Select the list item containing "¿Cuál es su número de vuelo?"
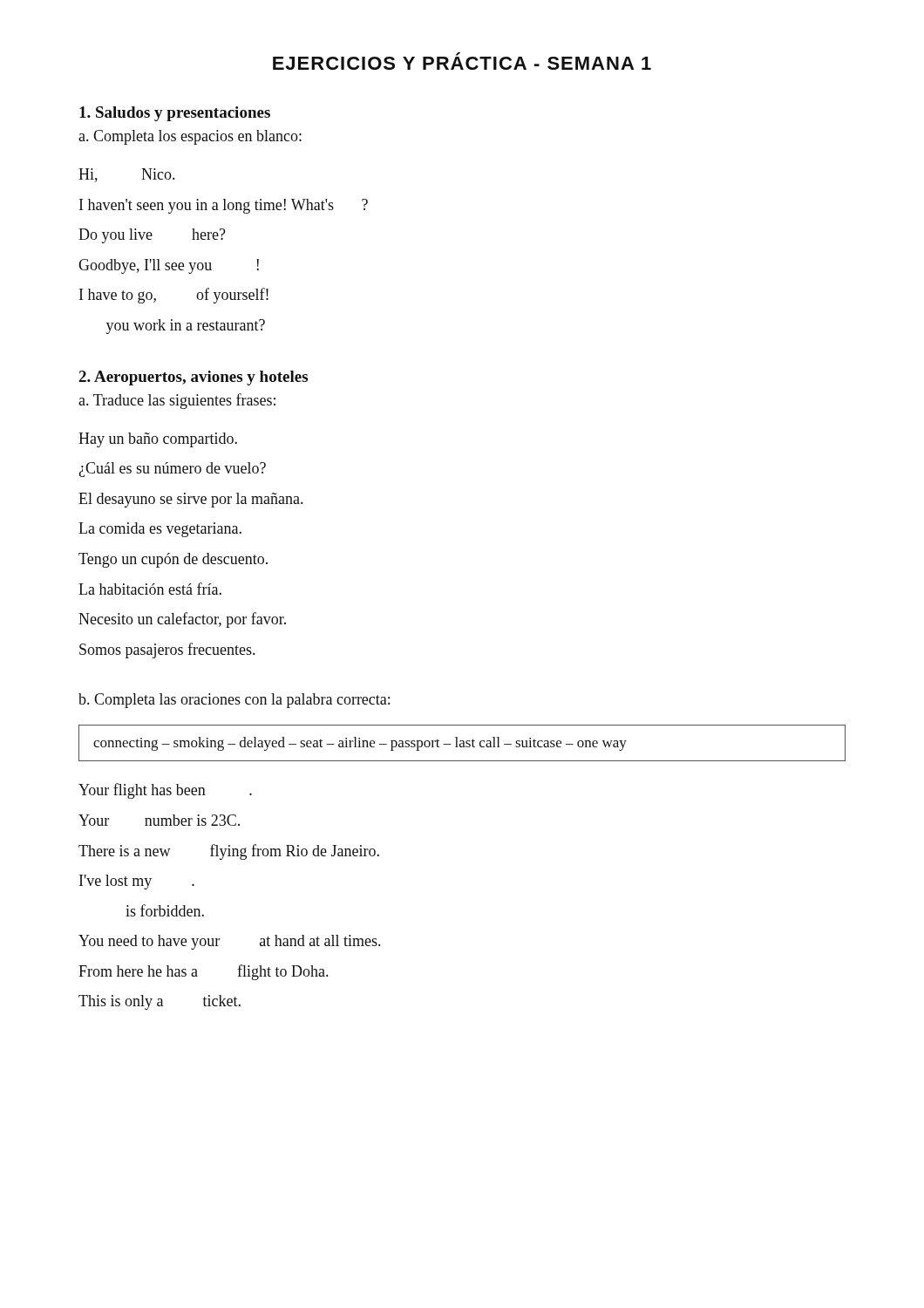Image resolution: width=924 pixels, height=1308 pixels. pos(172,468)
